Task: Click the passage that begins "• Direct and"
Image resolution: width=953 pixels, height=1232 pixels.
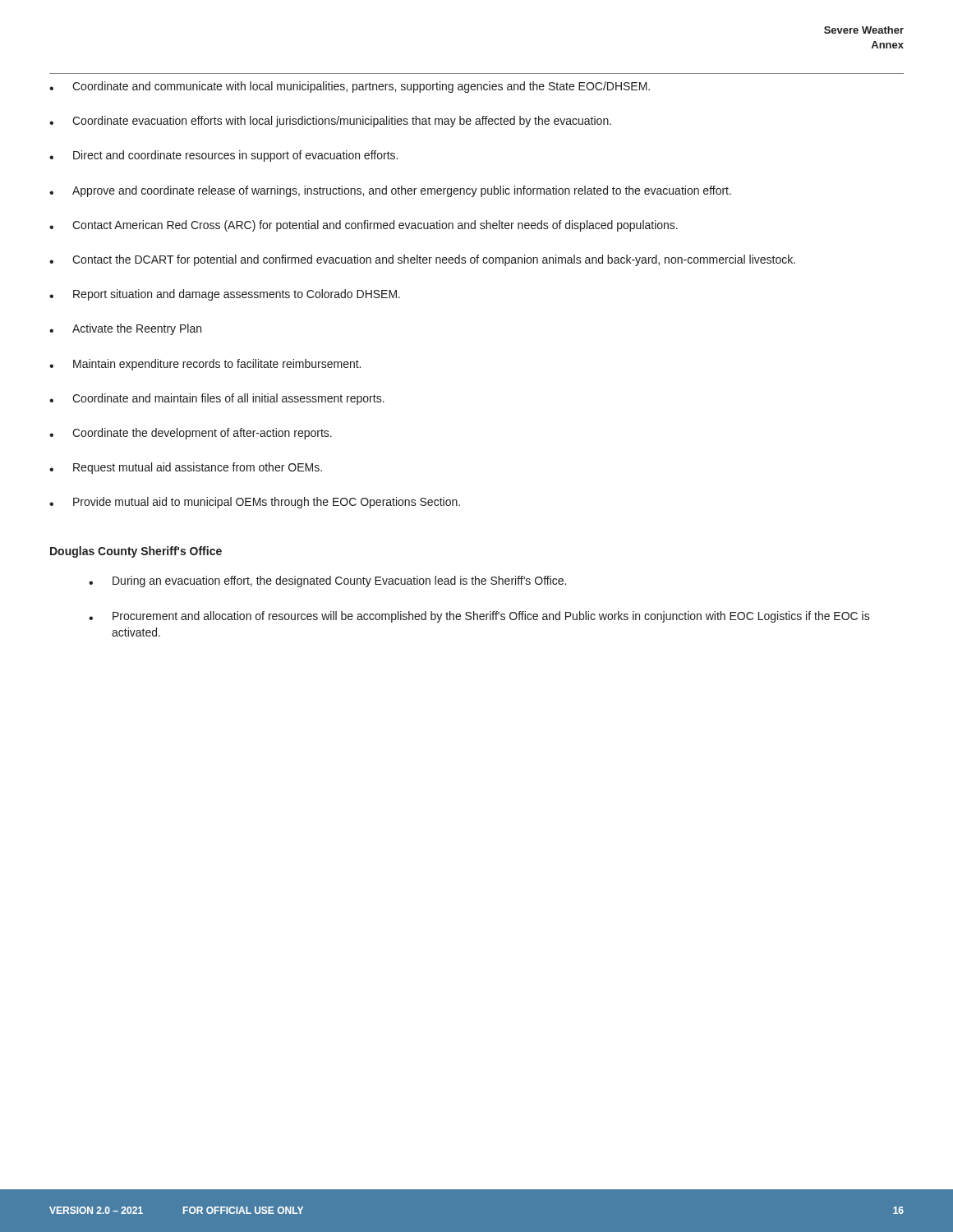Action: coord(223,156)
